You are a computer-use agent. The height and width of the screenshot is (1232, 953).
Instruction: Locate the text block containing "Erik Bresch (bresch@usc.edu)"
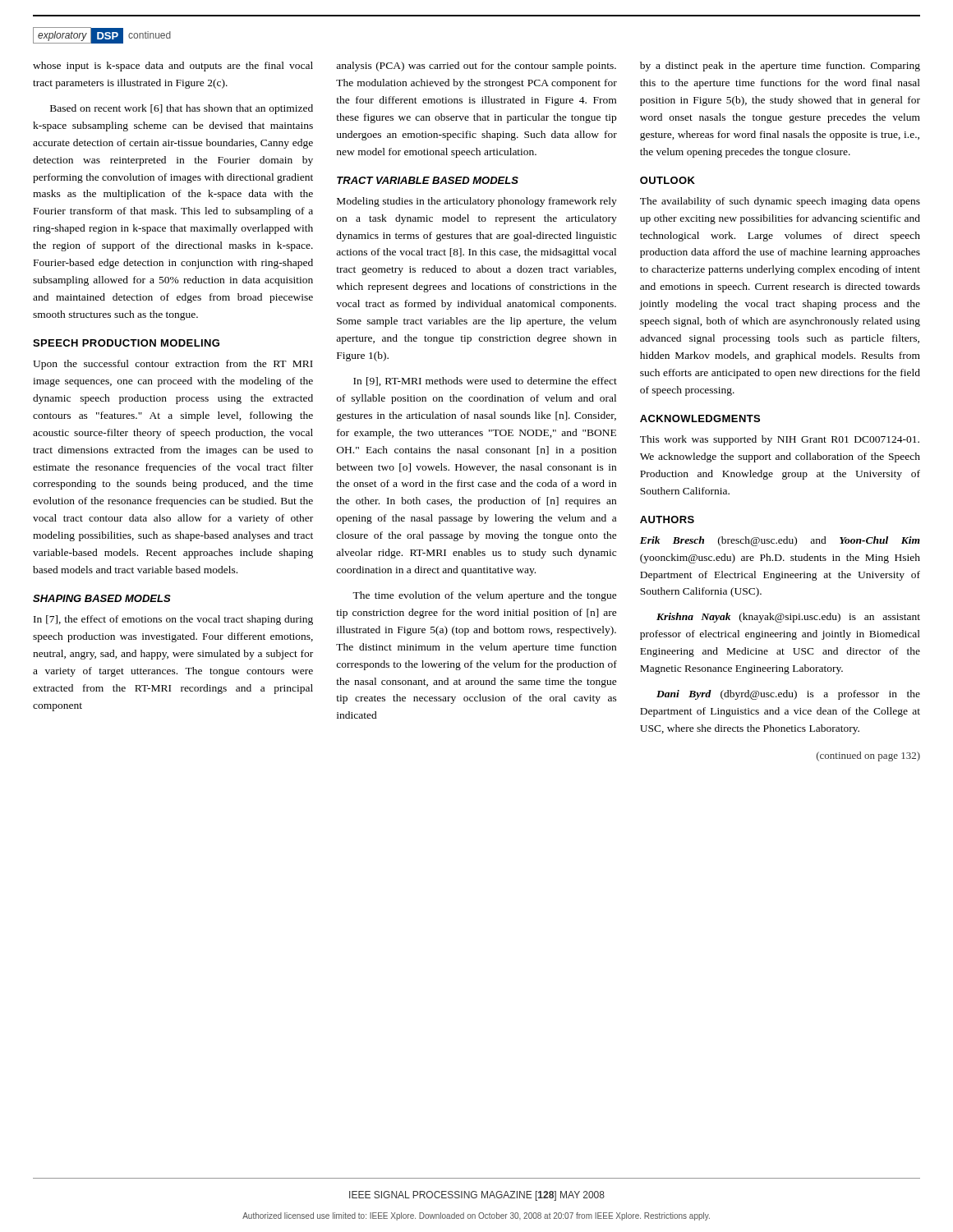780,635
